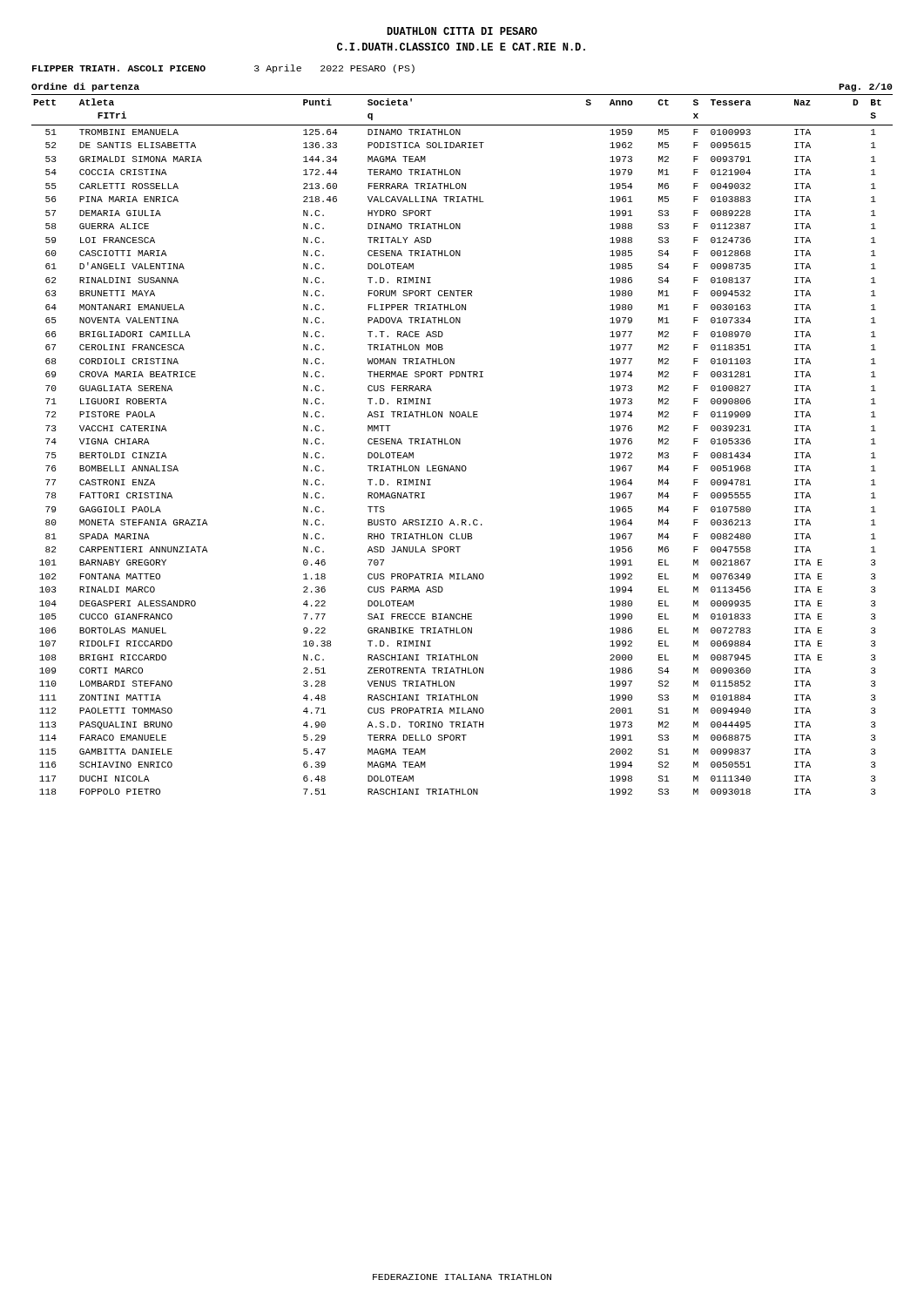Select the passage starting "Ordine di partenza Pag. 2/10"
Viewport: 924px width, 1307px height.
462,87
